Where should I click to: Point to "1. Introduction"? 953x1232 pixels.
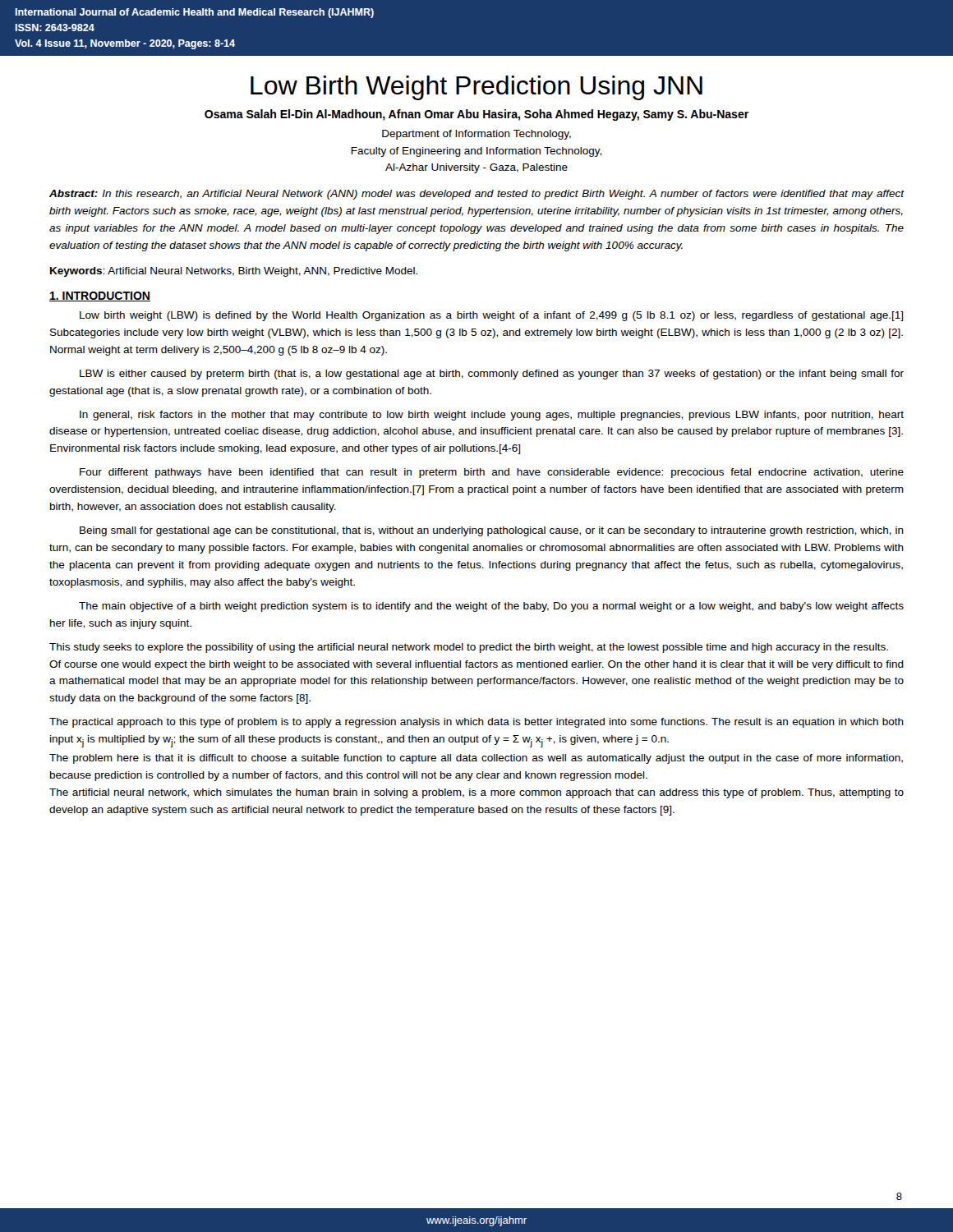coord(100,296)
